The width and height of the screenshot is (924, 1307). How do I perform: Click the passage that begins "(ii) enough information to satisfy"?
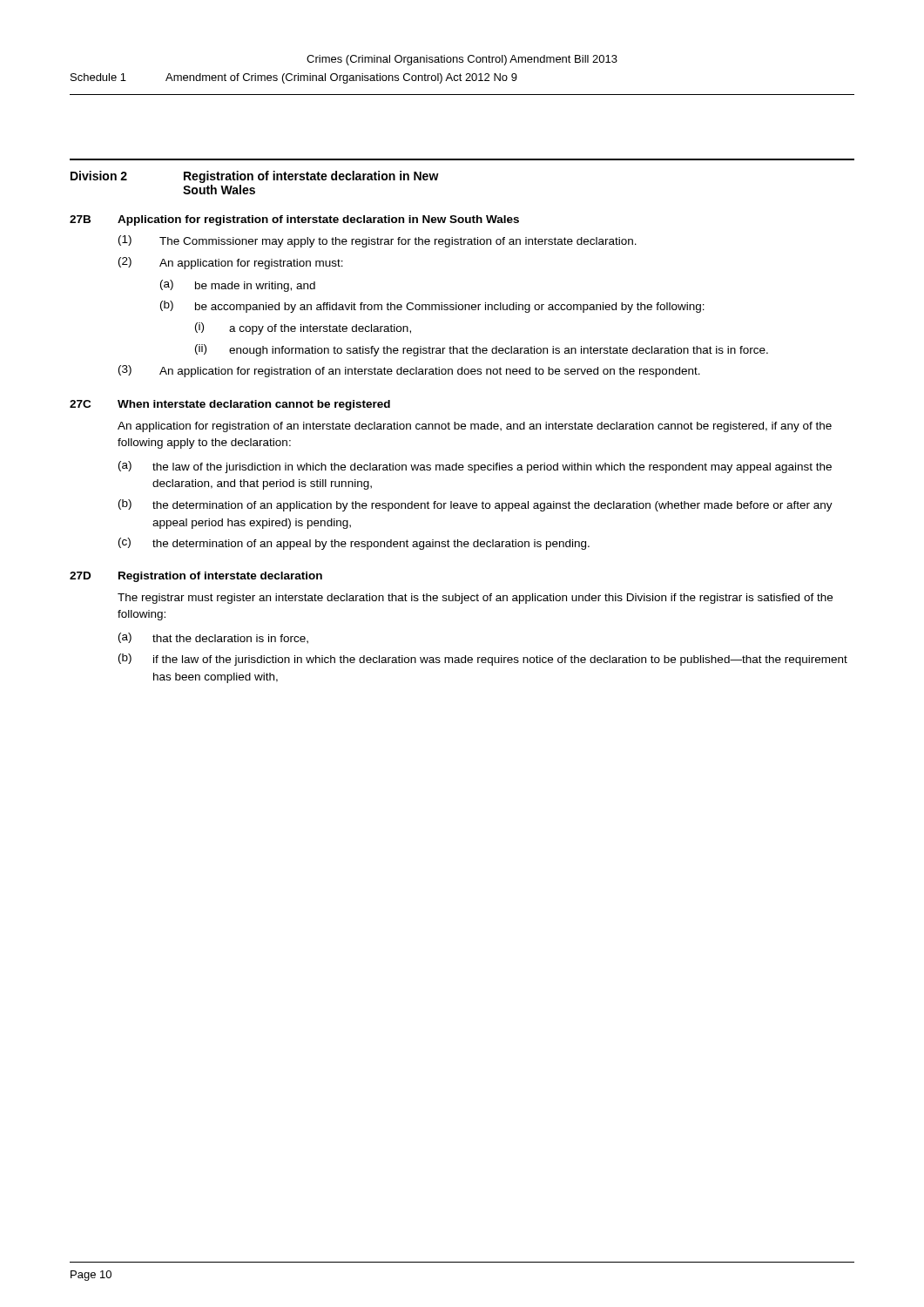[524, 350]
